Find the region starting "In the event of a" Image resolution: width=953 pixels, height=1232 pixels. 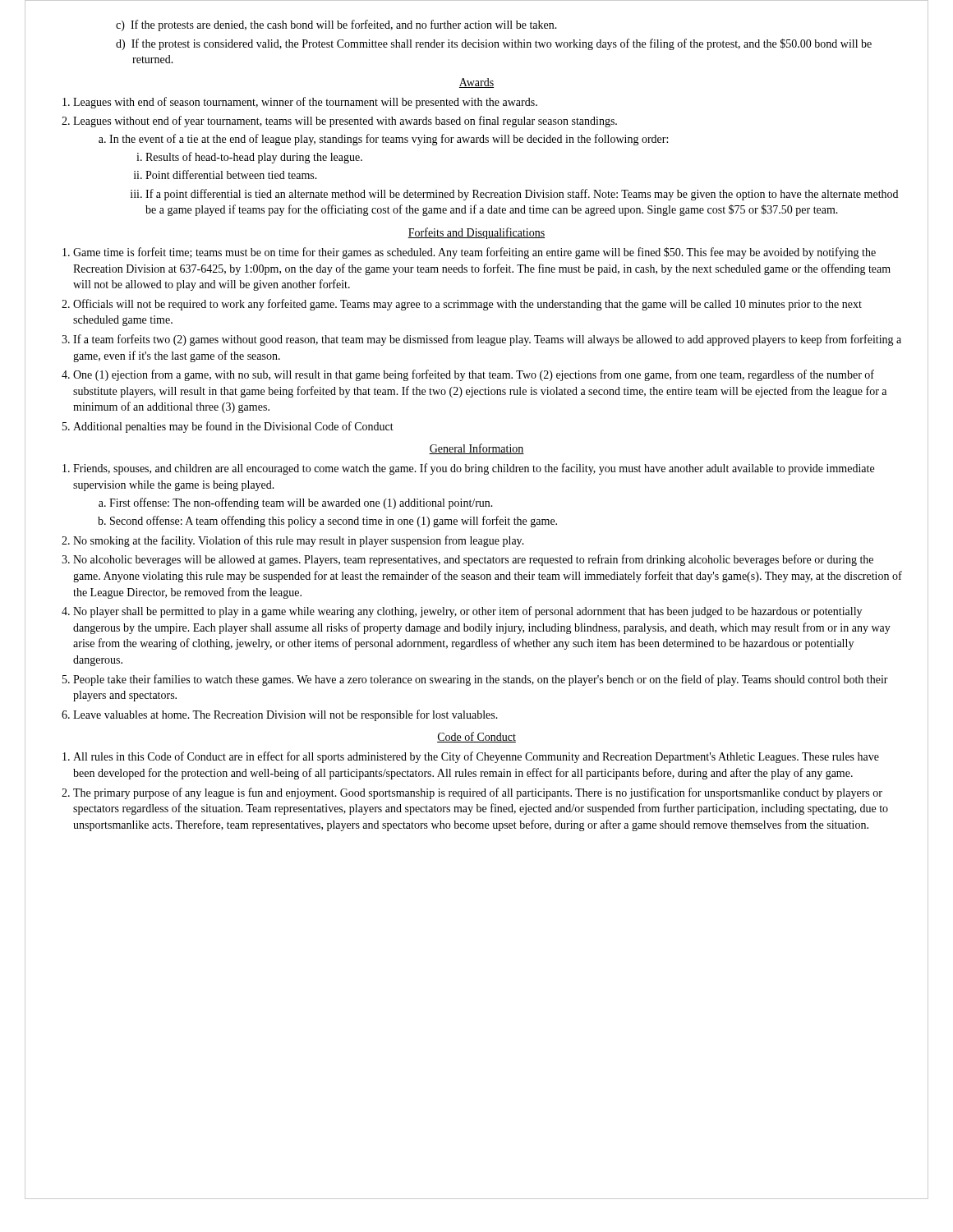tap(389, 140)
